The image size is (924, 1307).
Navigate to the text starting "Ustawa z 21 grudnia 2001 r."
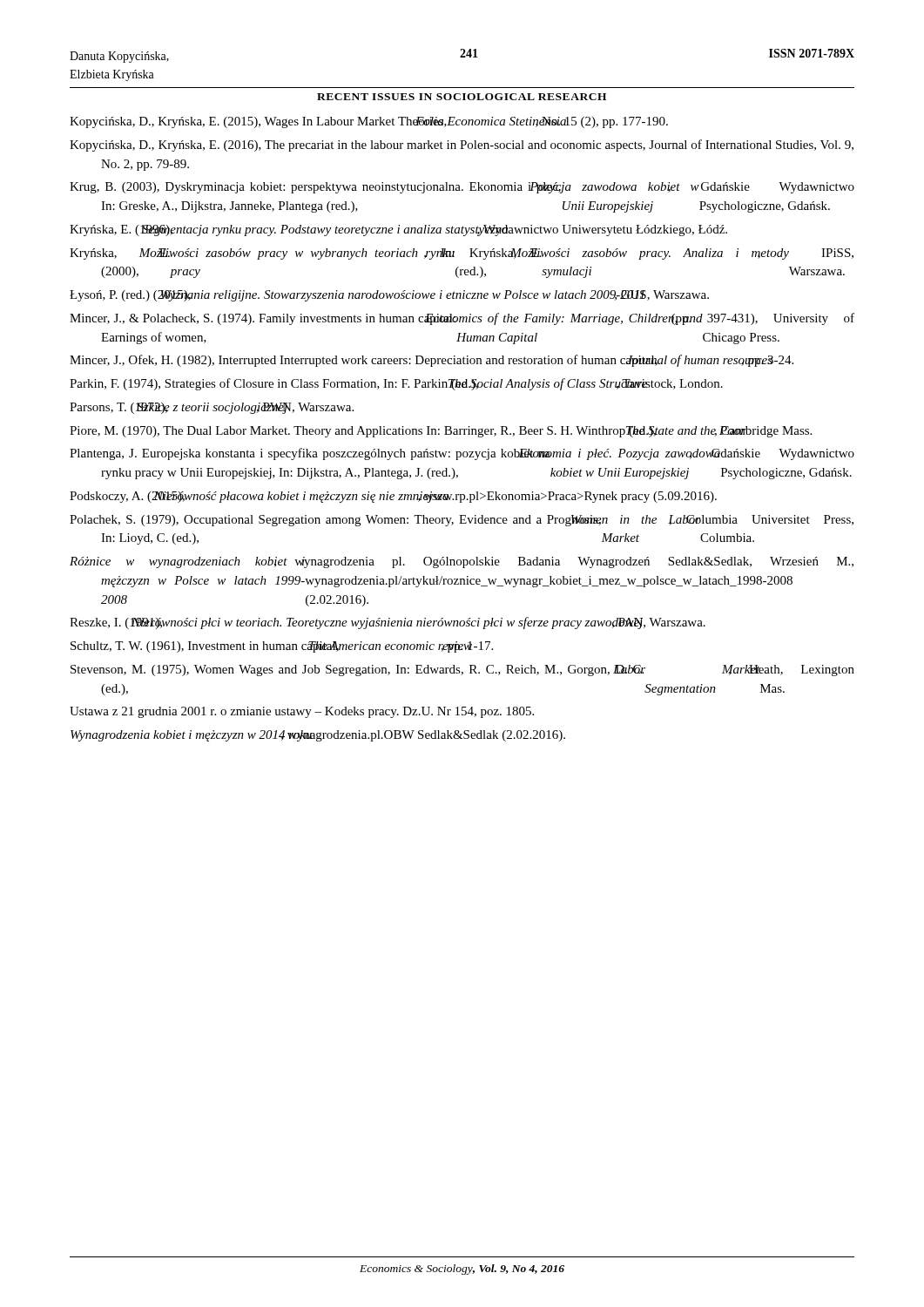click(x=302, y=711)
